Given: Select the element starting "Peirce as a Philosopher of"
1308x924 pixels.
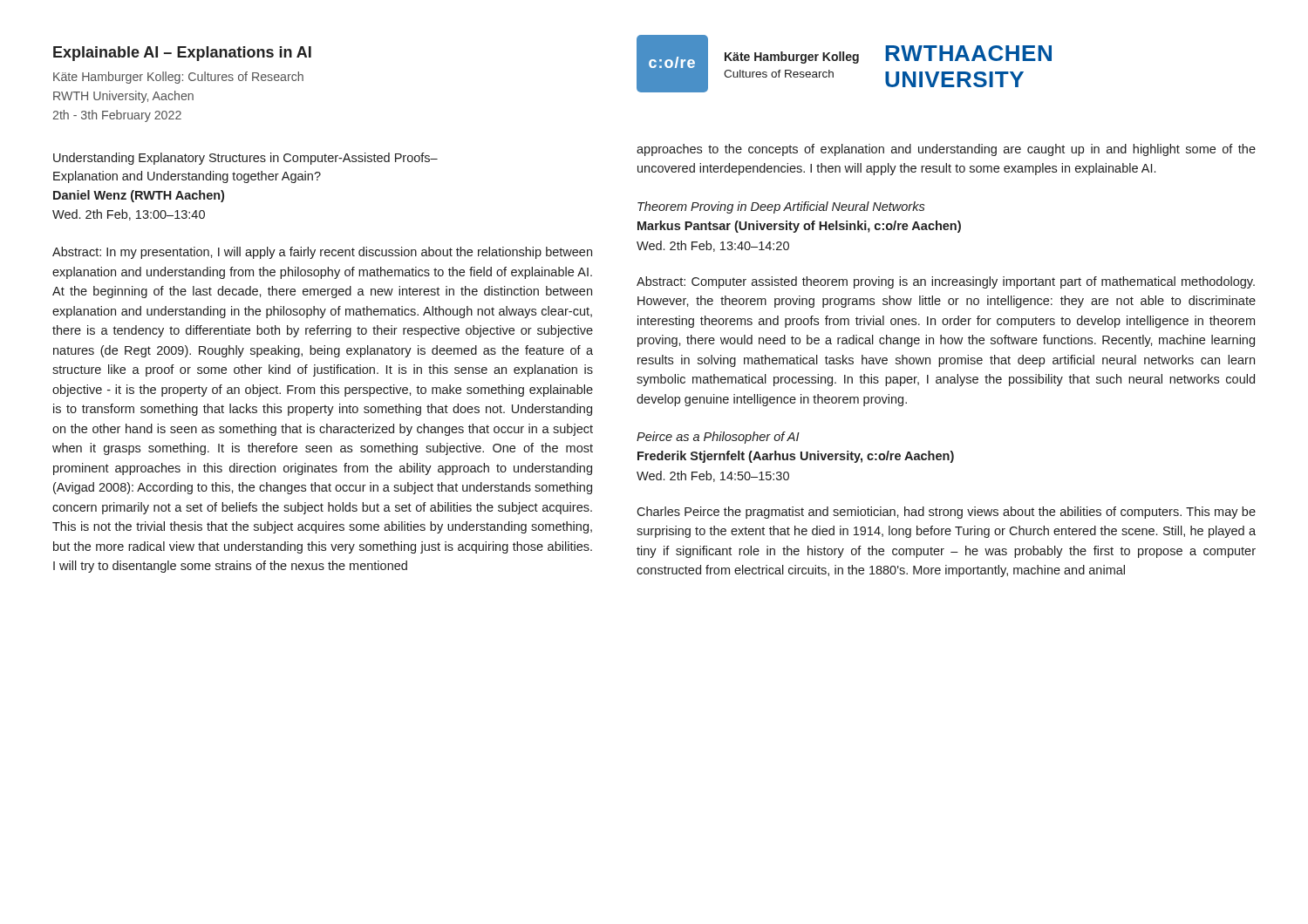Looking at the screenshot, I should pyautogui.click(x=718, y=437).
